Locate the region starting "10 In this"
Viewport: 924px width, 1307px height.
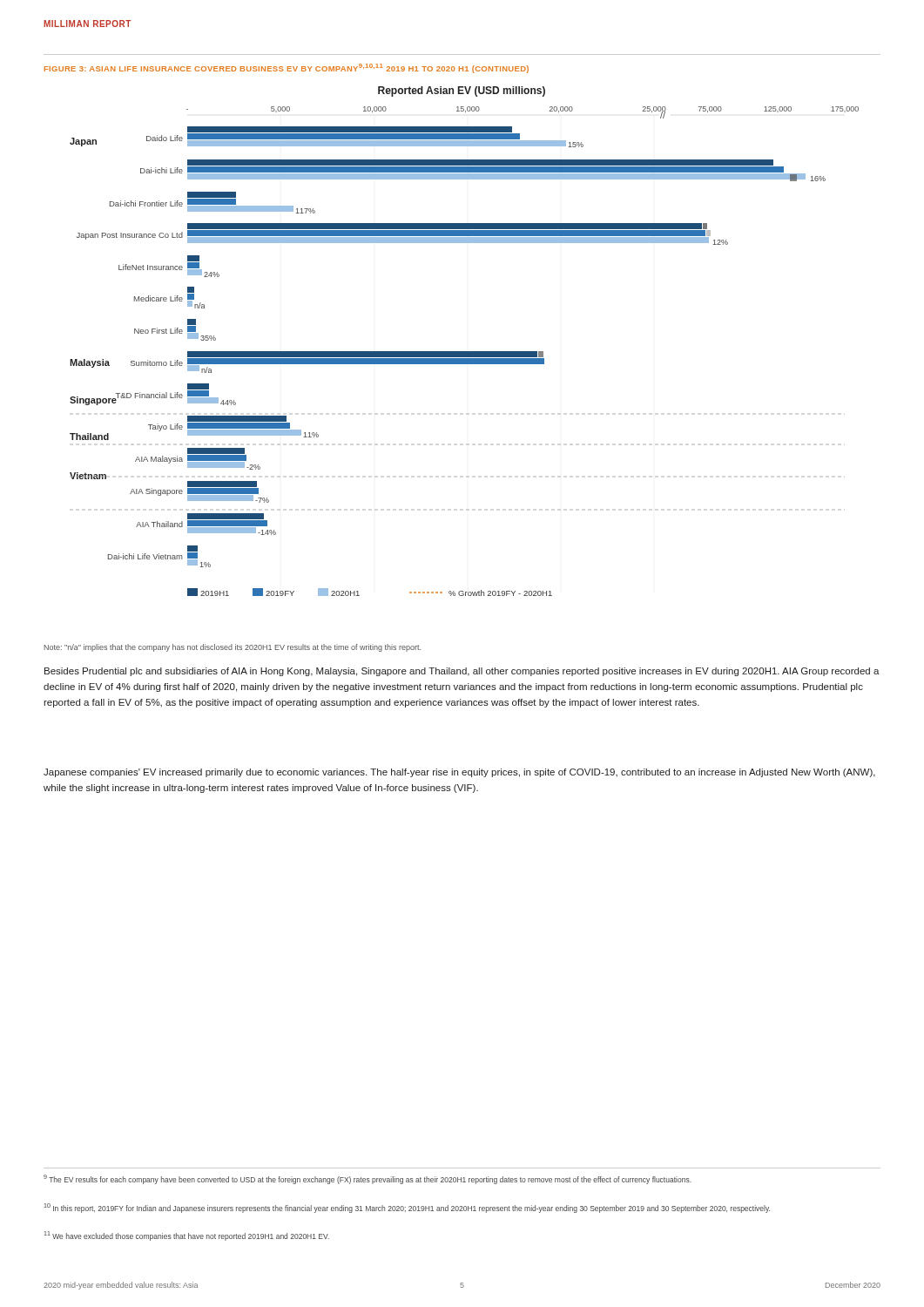point(407,1208)
